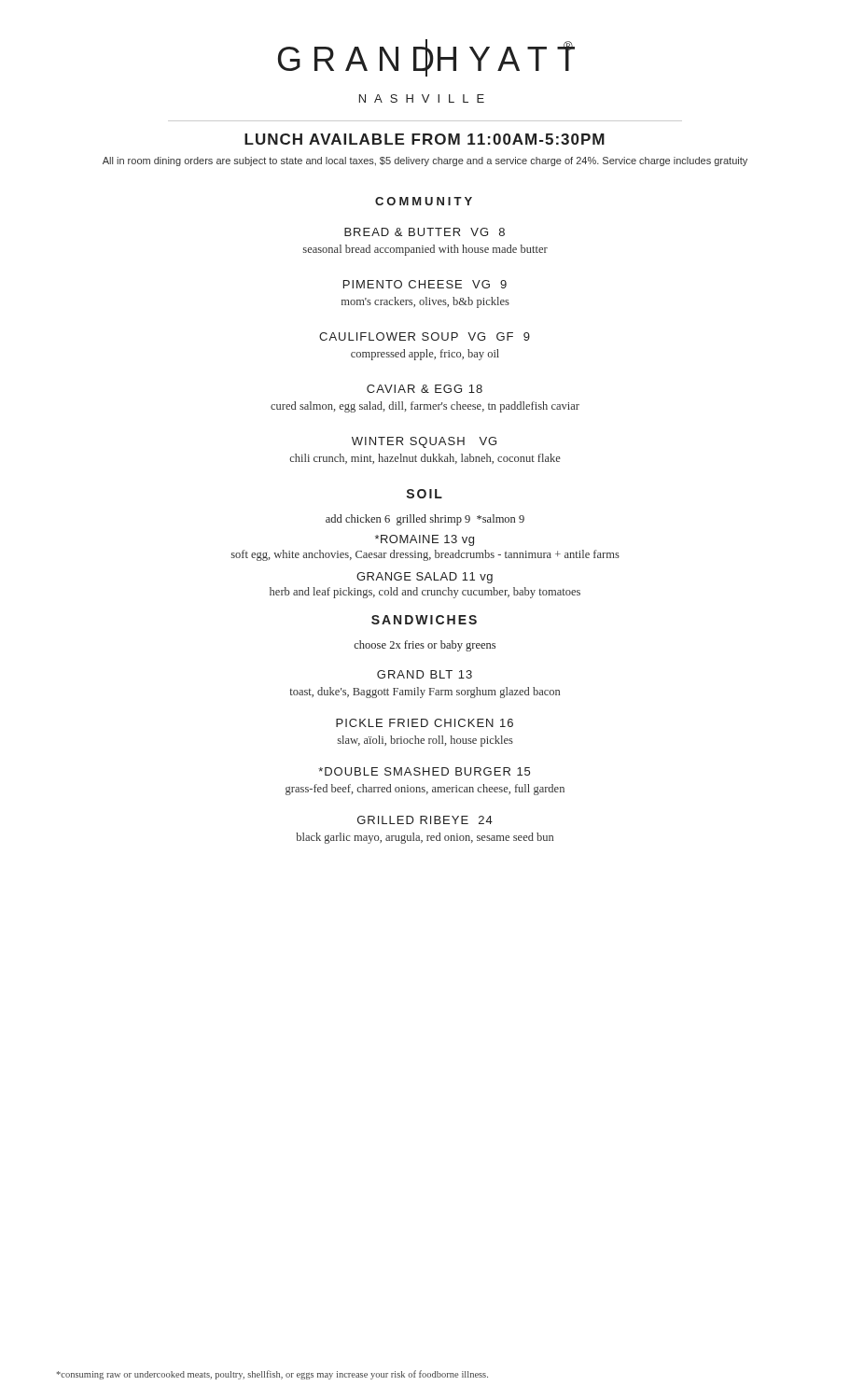Point to the text starting "GRILLED RIBEYE 24 black garlic mayo,"

tap(425, 829)
